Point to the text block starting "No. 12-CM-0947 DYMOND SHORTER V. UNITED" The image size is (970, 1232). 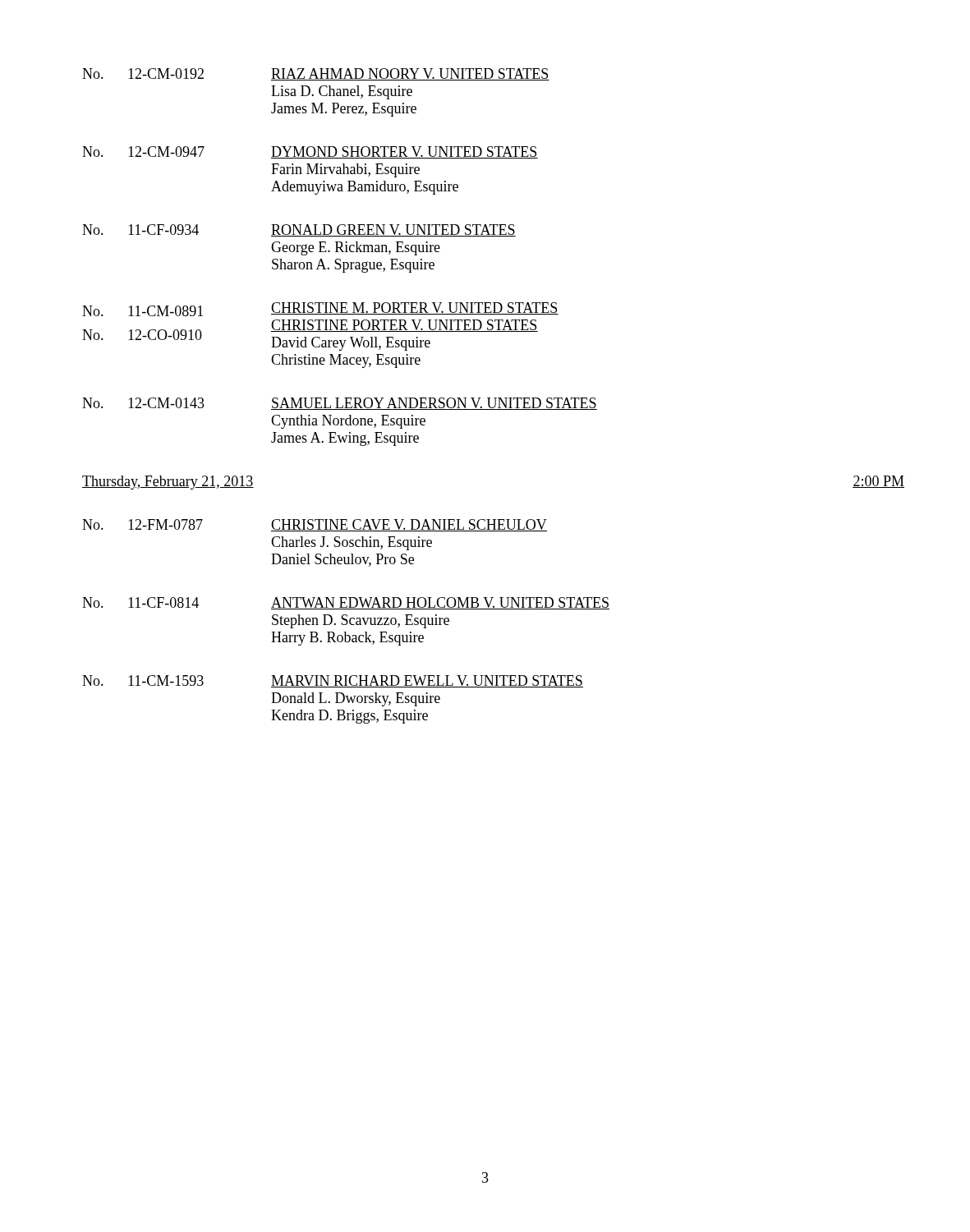click(x=310, y=152)
